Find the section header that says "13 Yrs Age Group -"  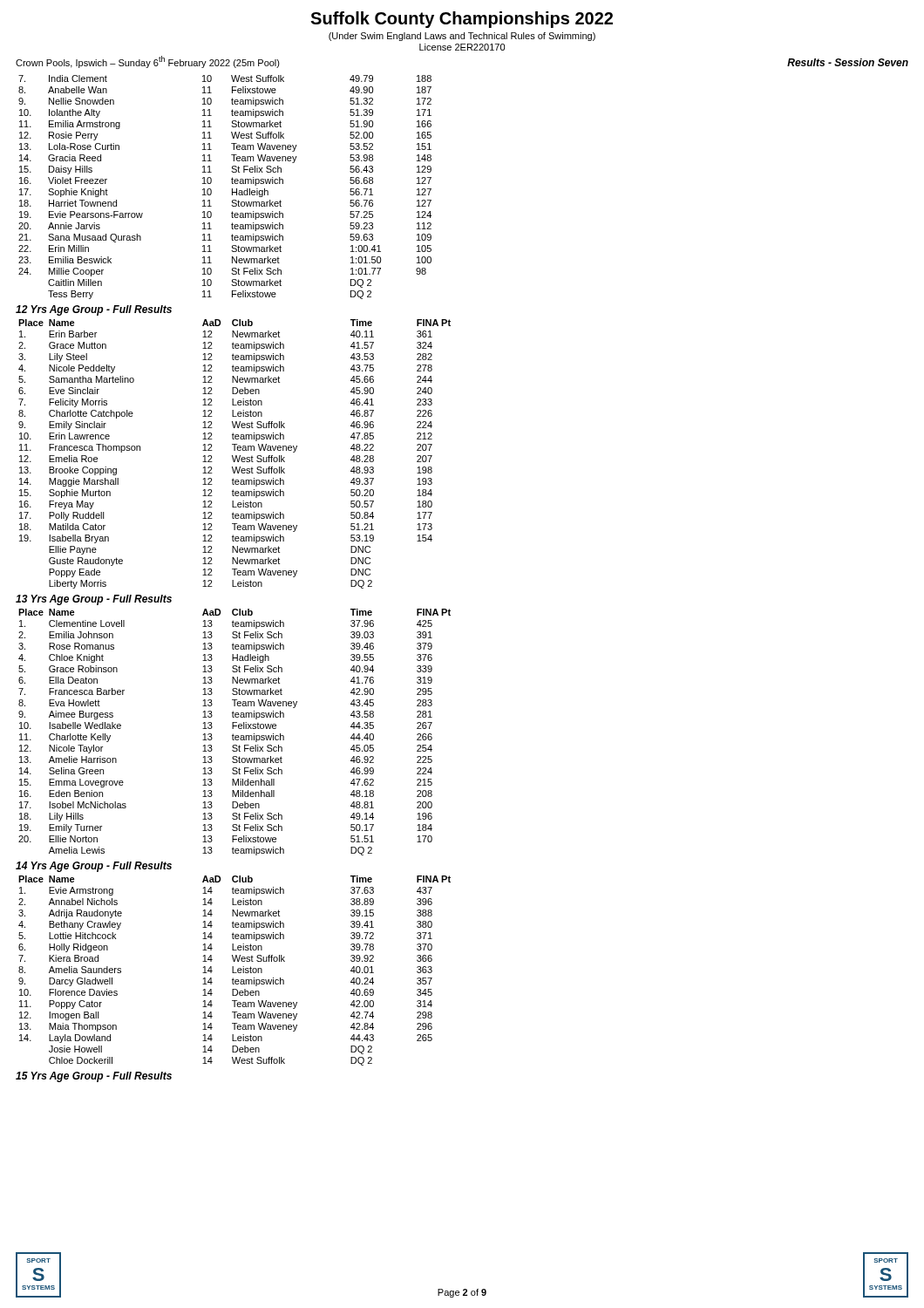coord(94,599)
